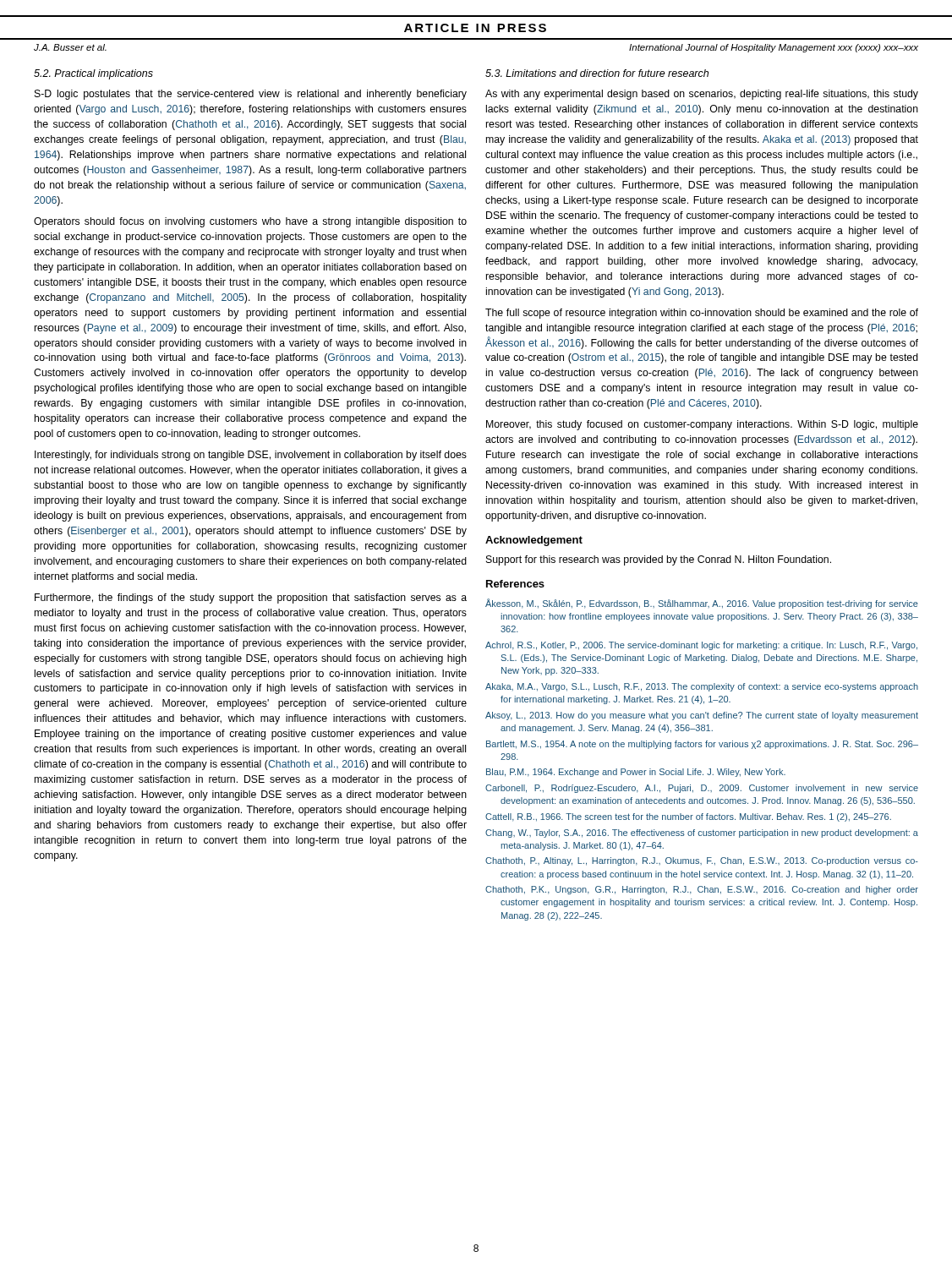Point to the block beginning "The full scope of resource"
Screen dimensions: 1268x952
tap(702, 358)
